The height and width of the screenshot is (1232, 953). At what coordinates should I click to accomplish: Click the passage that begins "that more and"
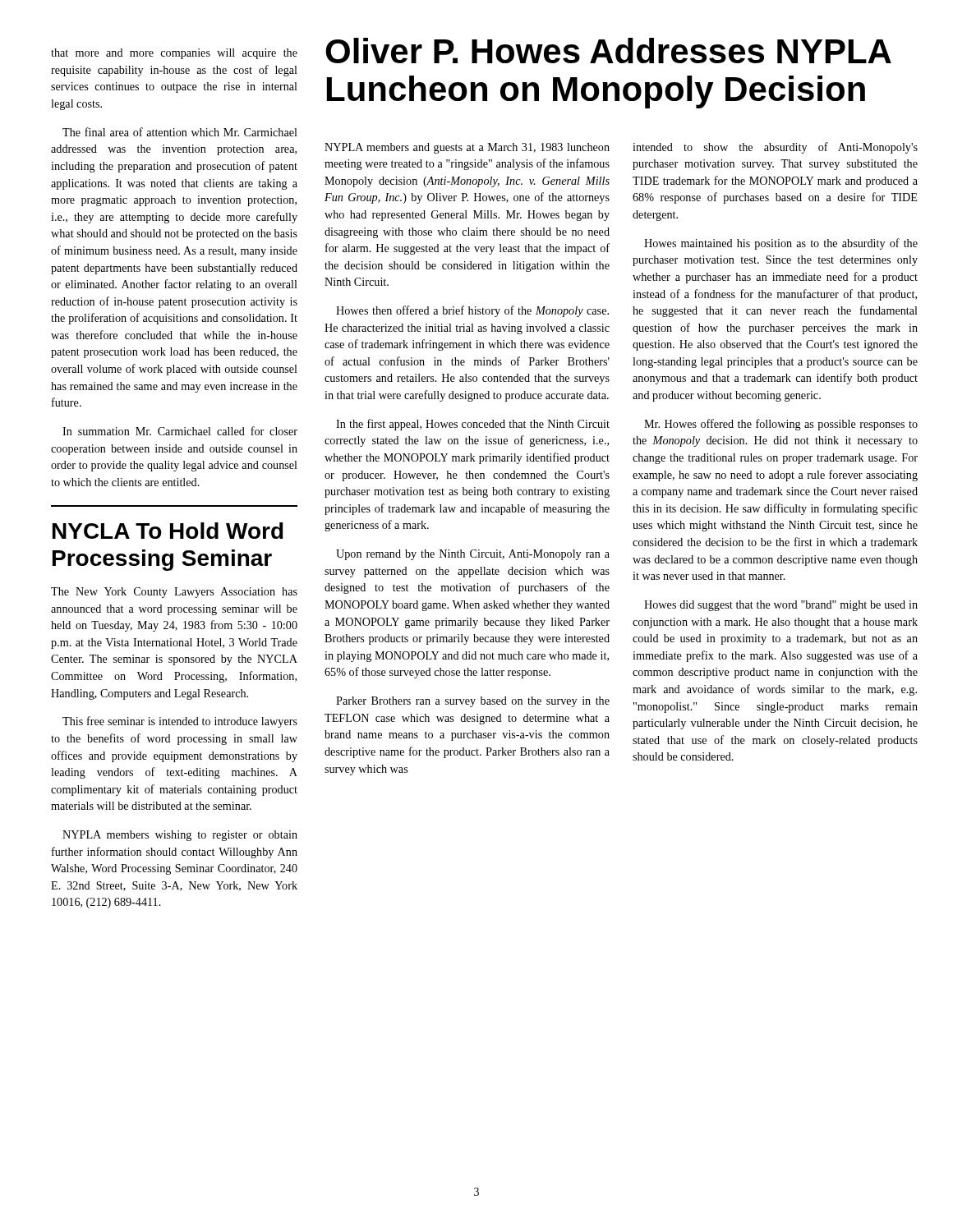[174, 268]
